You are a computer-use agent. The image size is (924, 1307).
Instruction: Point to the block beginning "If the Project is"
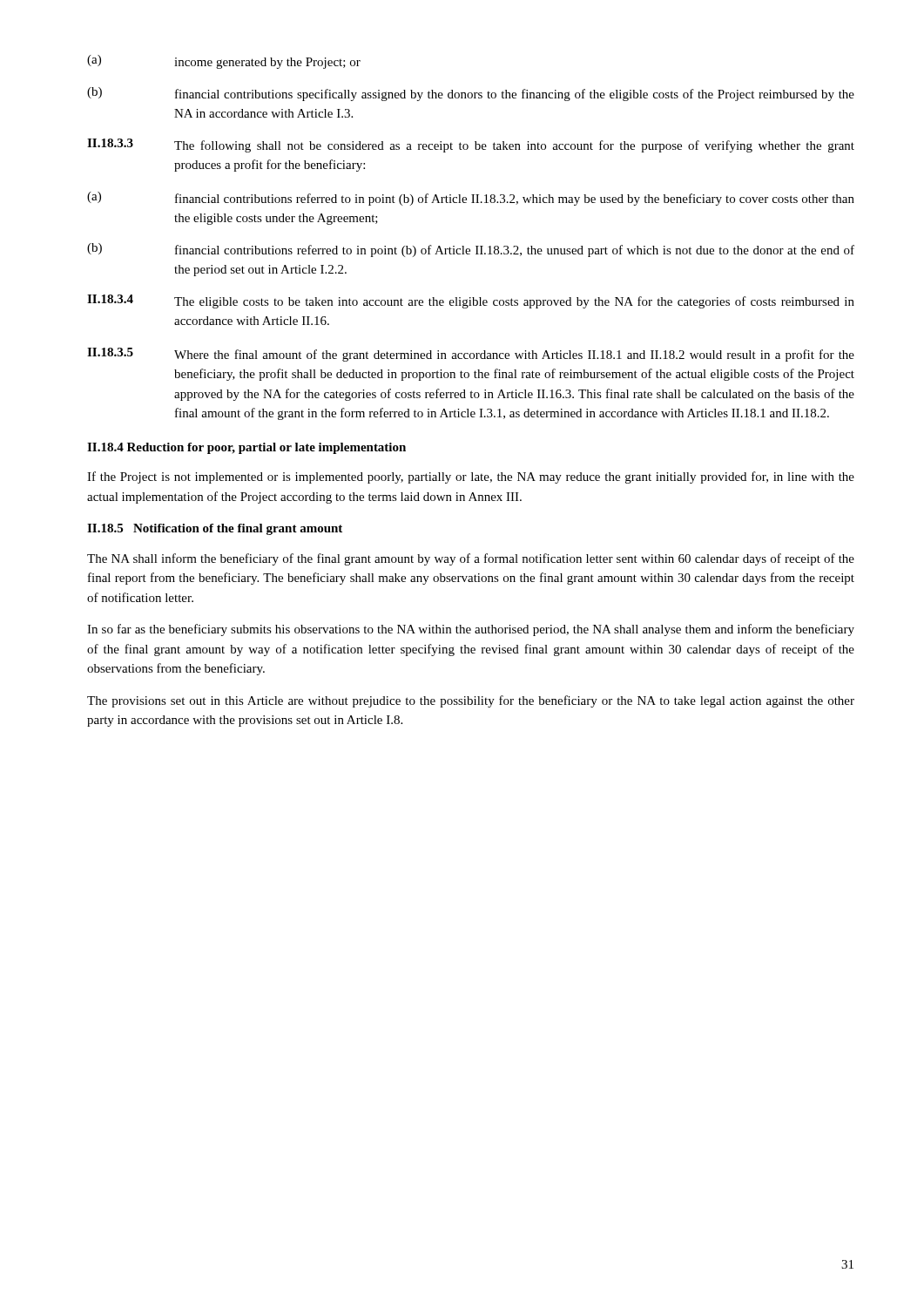pyautogui.click(x=471, y=486)
